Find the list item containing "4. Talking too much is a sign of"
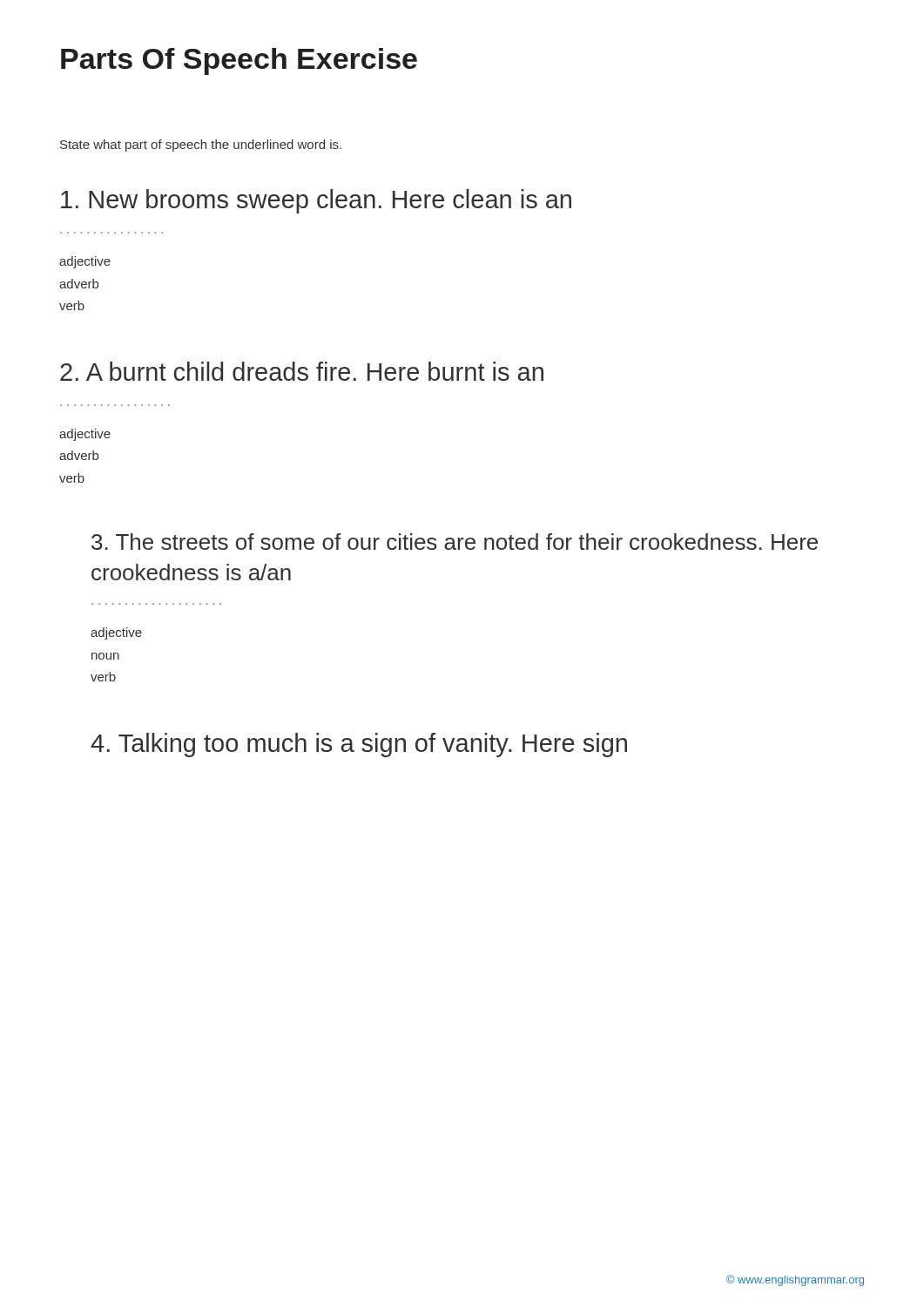Image resolution: width=924 pixels, height=1307 pixels. coord(478,744)
